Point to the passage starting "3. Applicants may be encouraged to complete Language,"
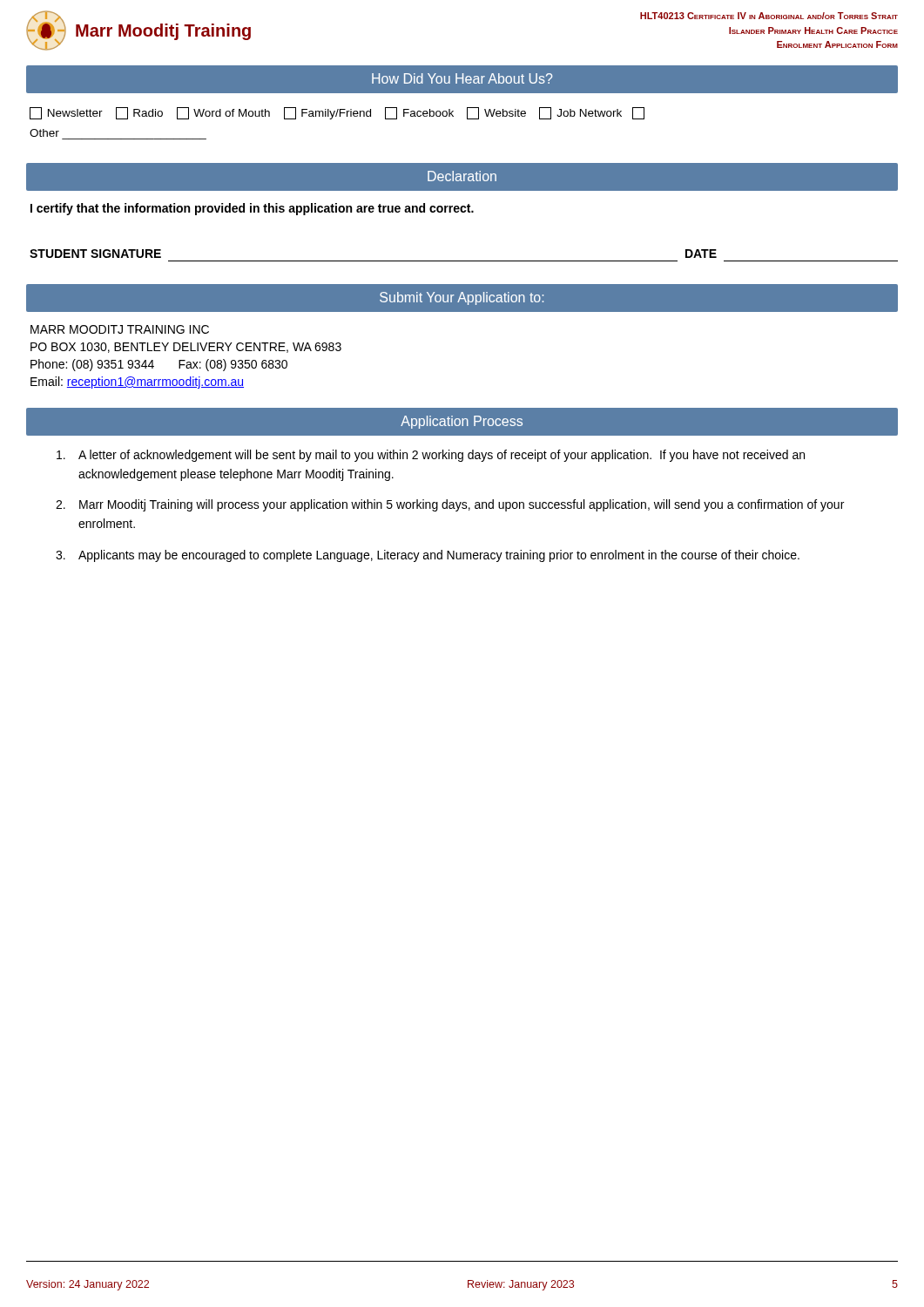The height and width of the screenshot is (1307, 924). click(x=428, y=555)
